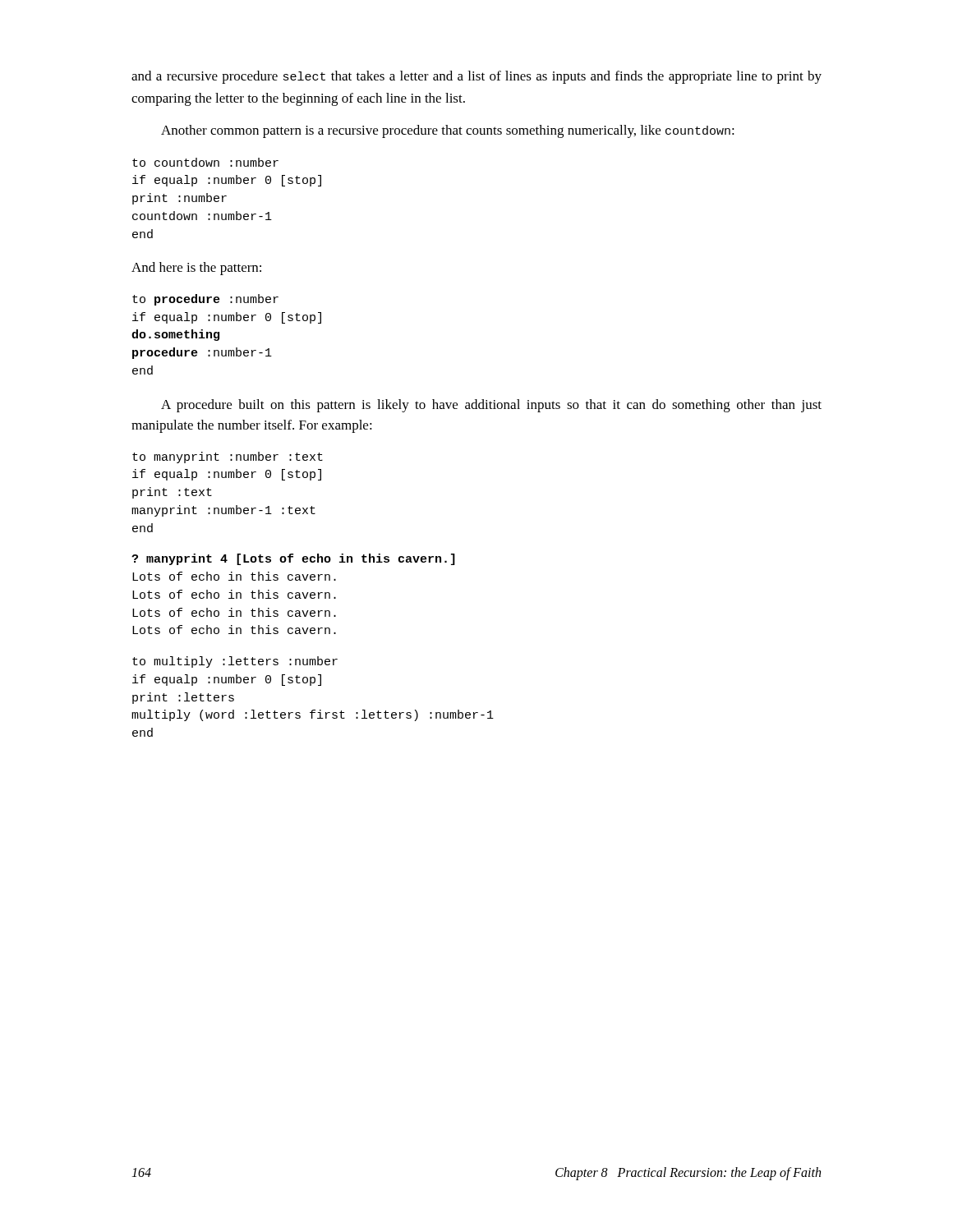Navigate to the region starting "? manyprint 4 [Lots of echo in"
This screenshot has height=1232, width=953.
pyautogui.click(x=293, y=559)
